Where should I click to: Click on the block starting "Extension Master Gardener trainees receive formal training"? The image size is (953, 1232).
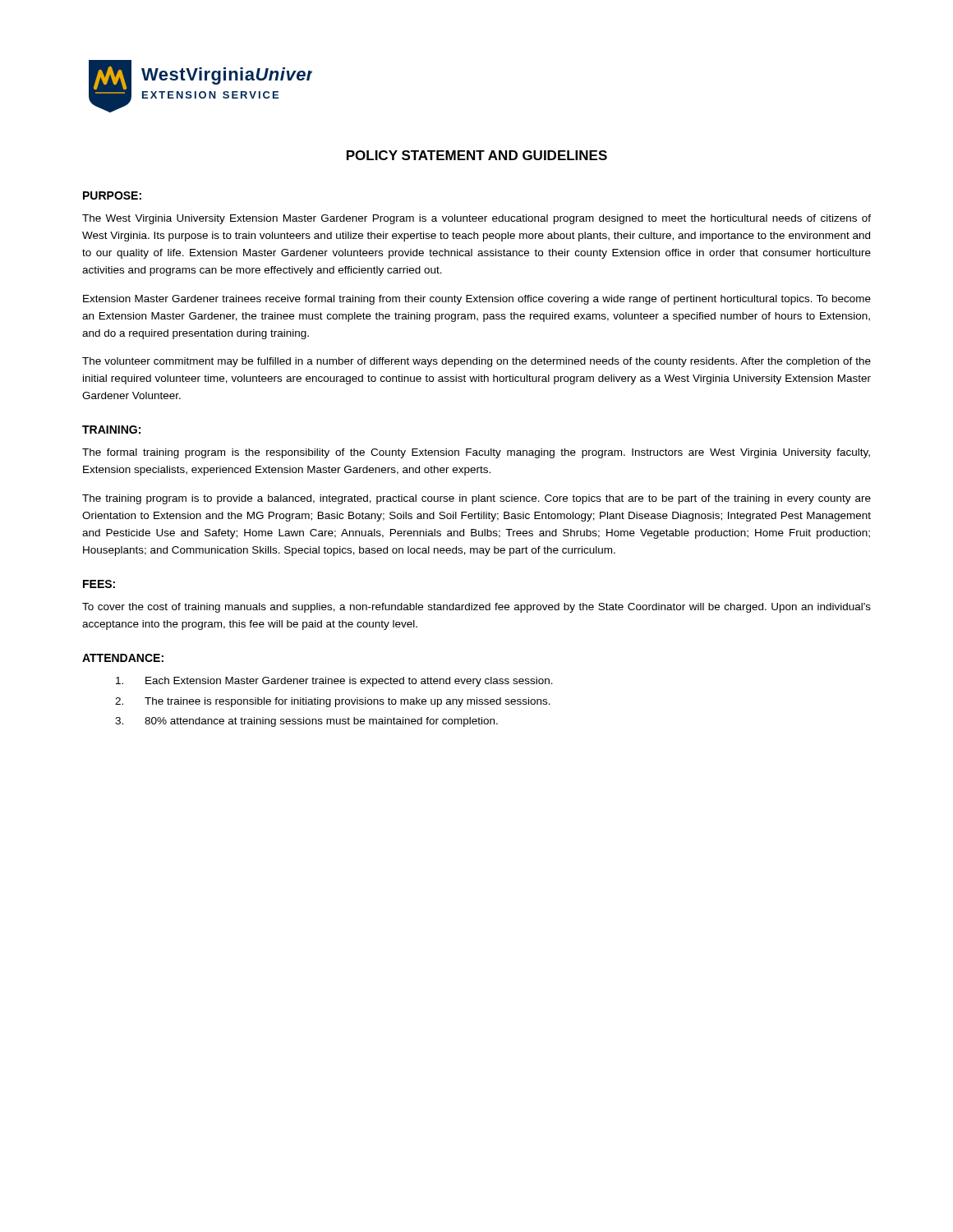point(476,315)
